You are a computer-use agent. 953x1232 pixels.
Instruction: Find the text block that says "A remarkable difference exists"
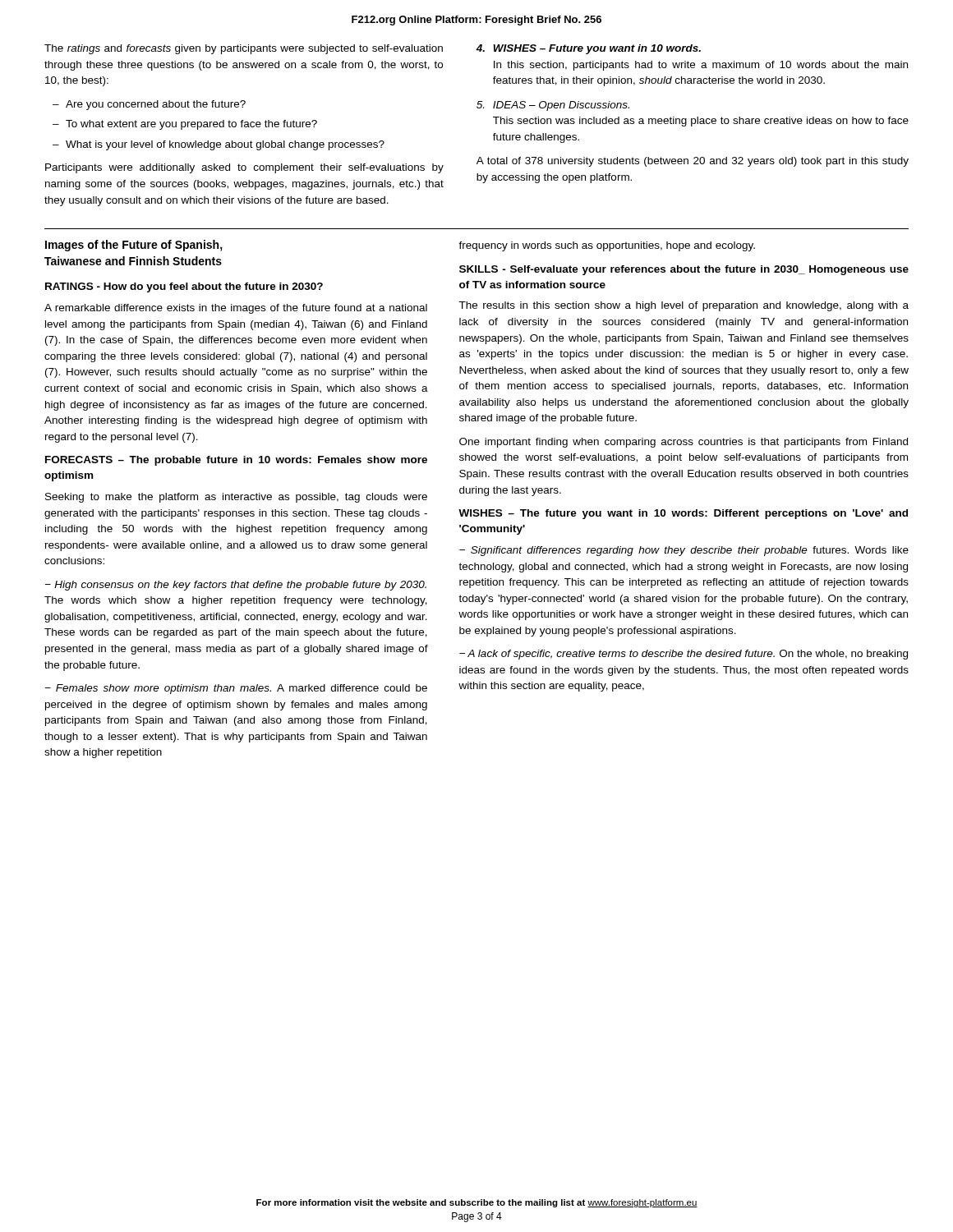pyautogui.click(x=236, y=372)
